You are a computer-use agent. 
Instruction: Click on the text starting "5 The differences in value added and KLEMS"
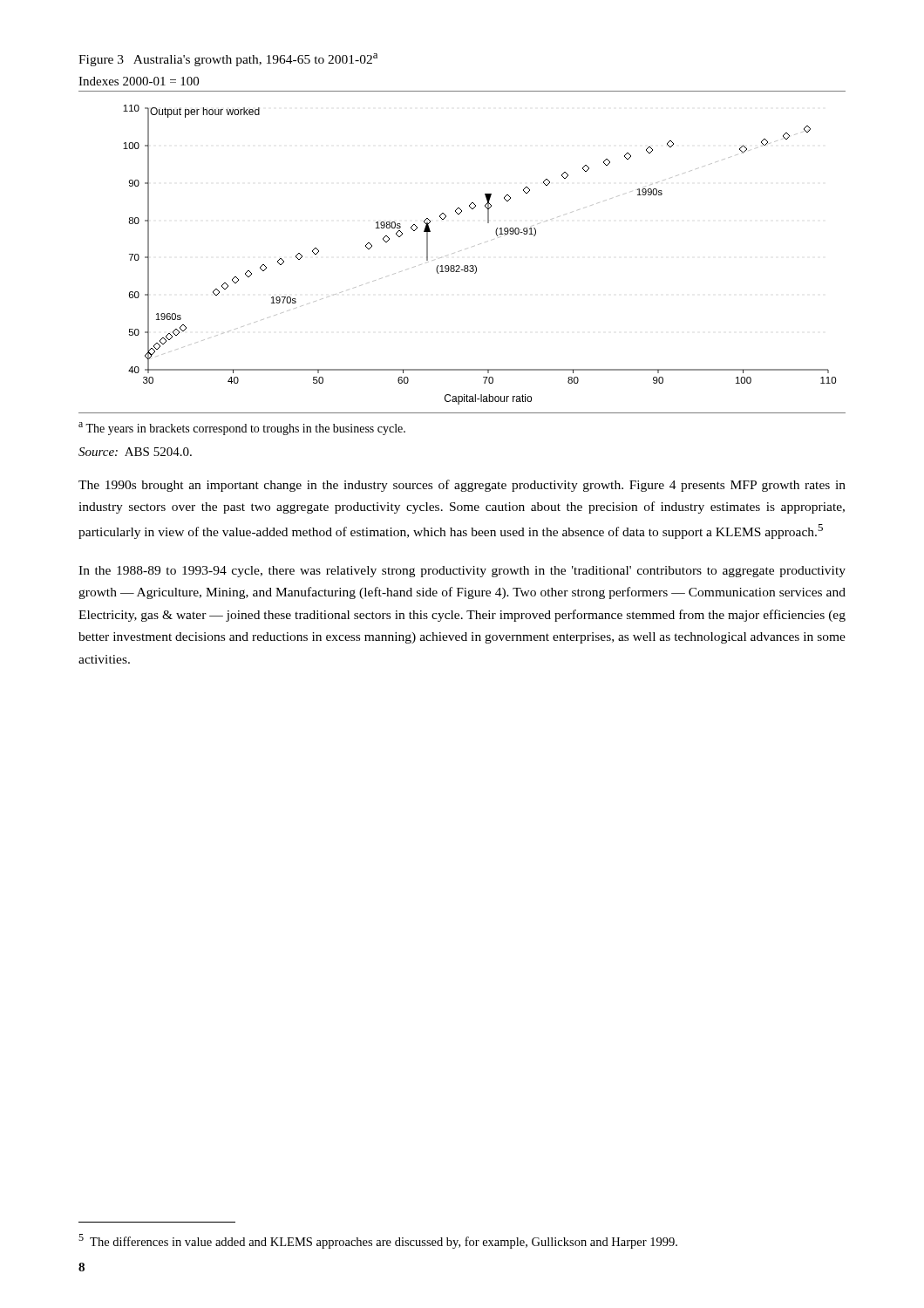click(378, 1240)
